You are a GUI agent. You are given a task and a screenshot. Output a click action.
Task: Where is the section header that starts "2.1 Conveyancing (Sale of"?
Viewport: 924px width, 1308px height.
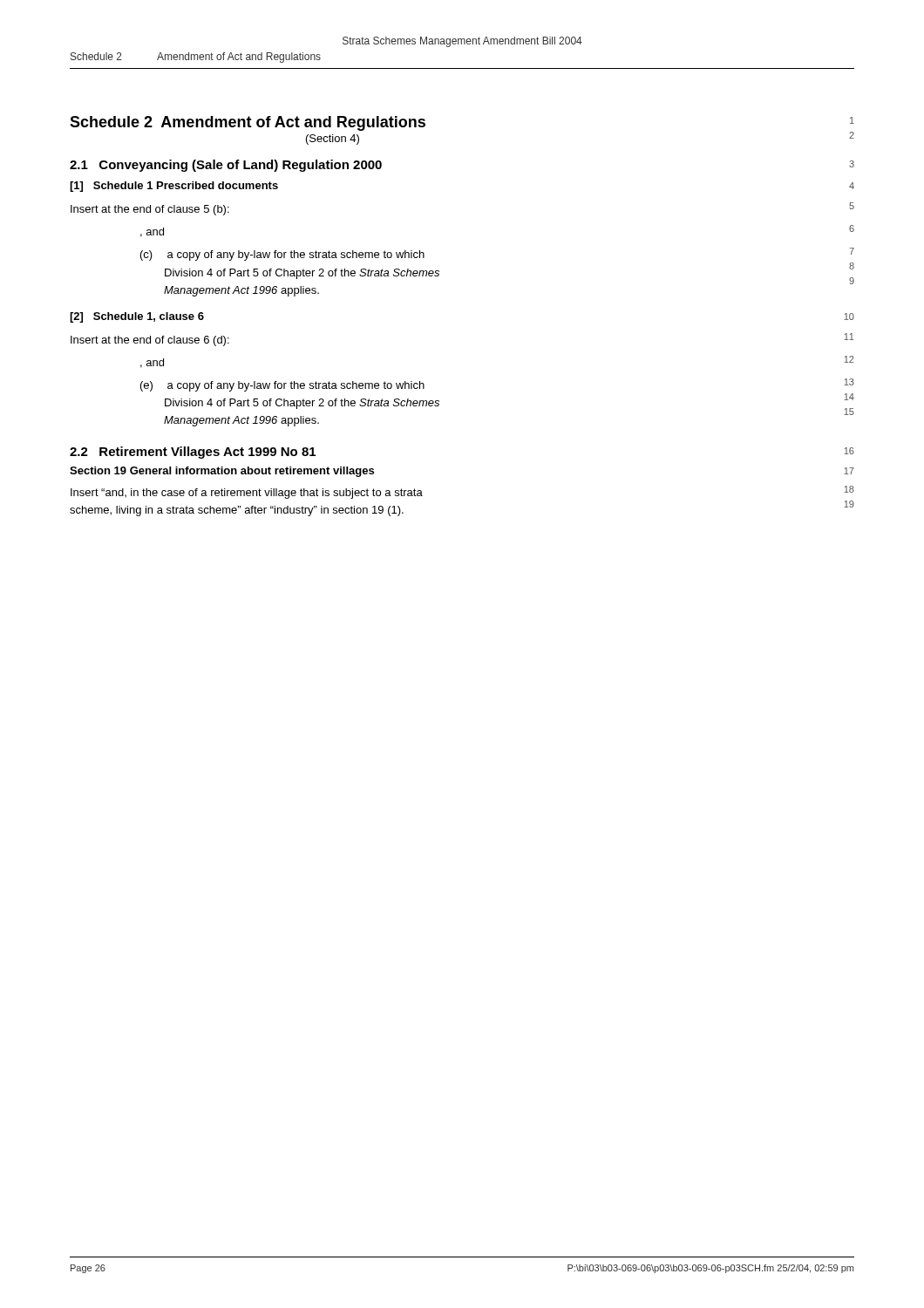pos(219,165)
